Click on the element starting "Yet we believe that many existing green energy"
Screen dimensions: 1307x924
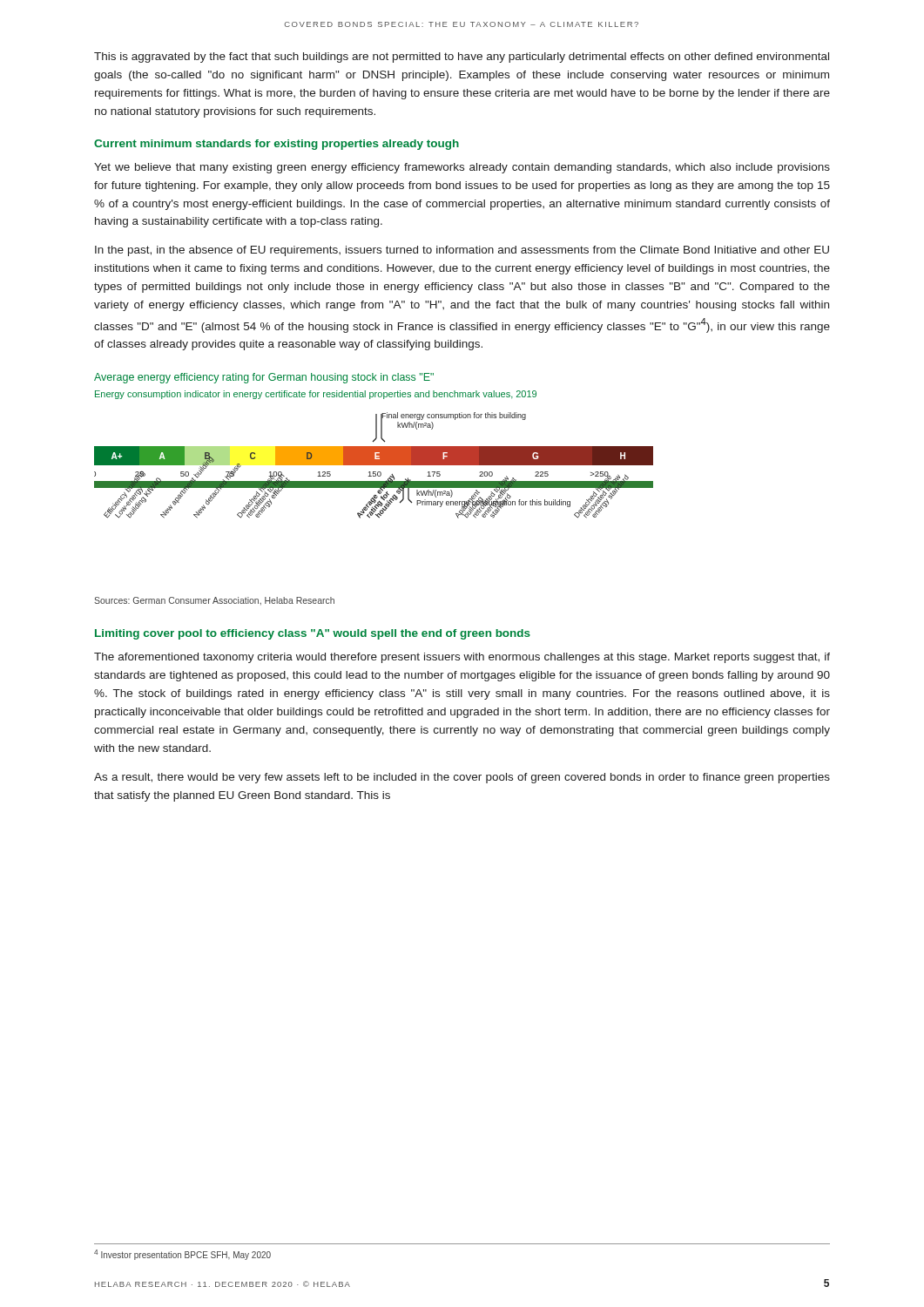[x=462, y=195]
